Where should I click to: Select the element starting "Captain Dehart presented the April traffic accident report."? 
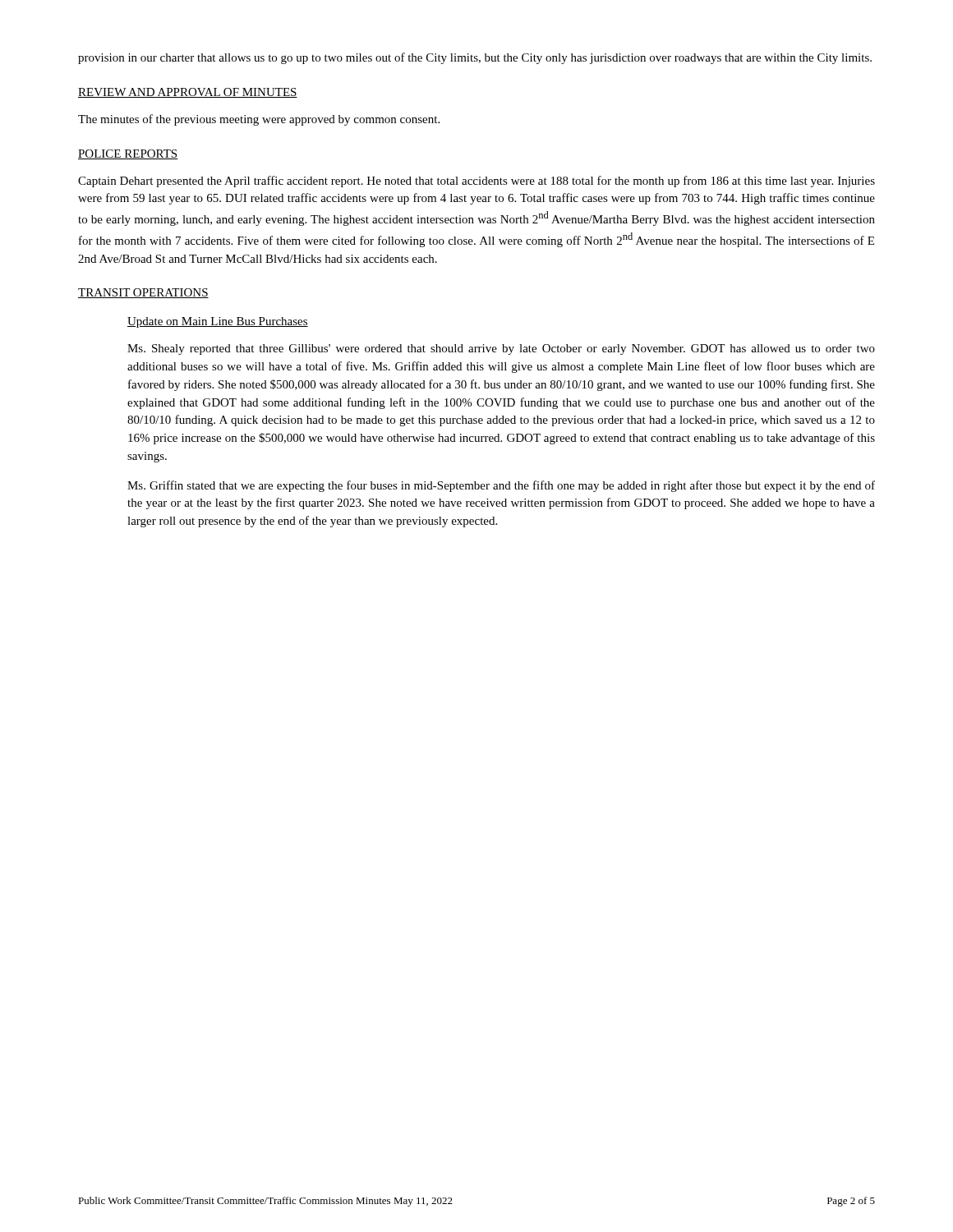476,220
